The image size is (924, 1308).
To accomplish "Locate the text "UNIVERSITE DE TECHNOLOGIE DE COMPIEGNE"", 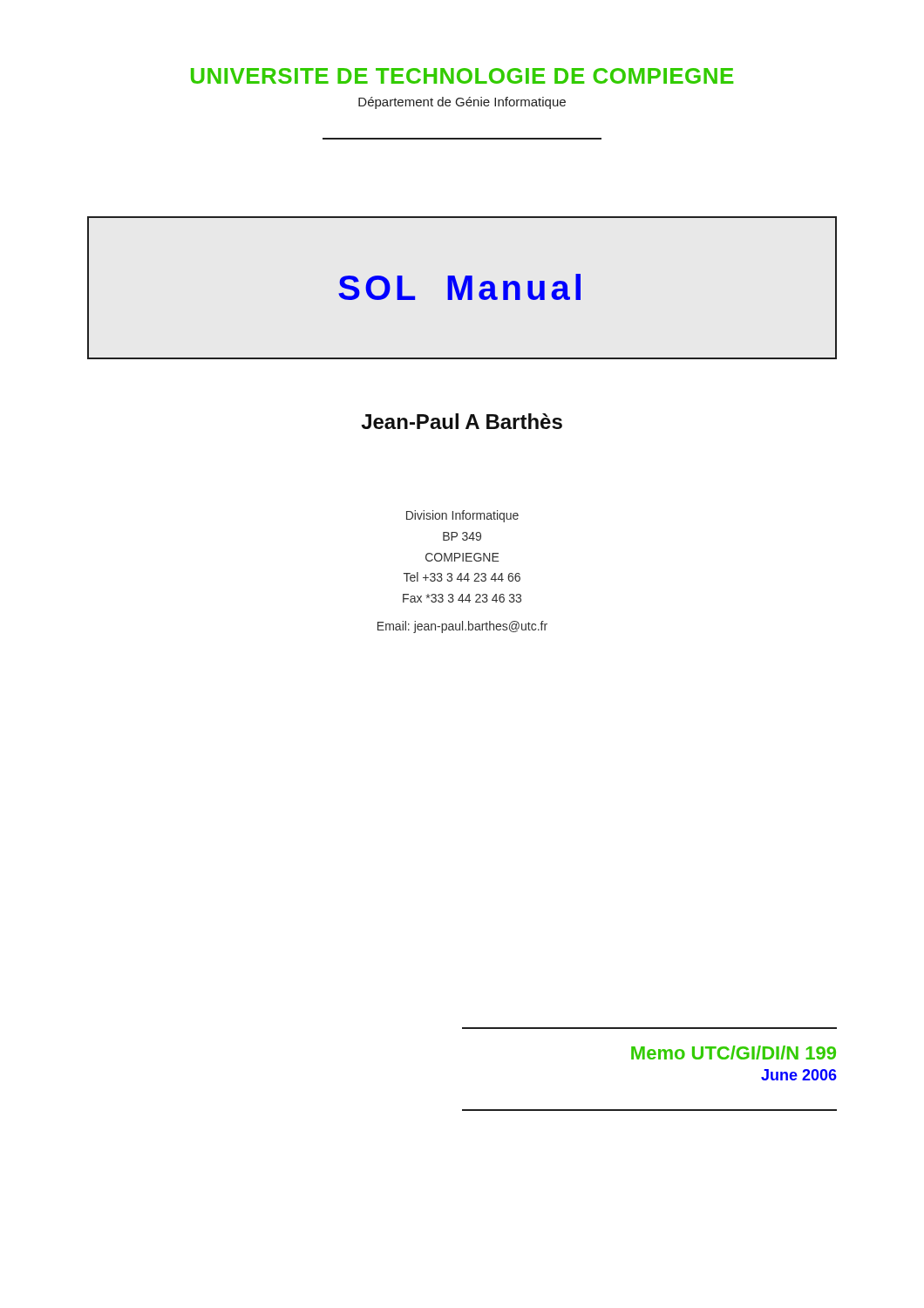I will (x=462, y=76).
